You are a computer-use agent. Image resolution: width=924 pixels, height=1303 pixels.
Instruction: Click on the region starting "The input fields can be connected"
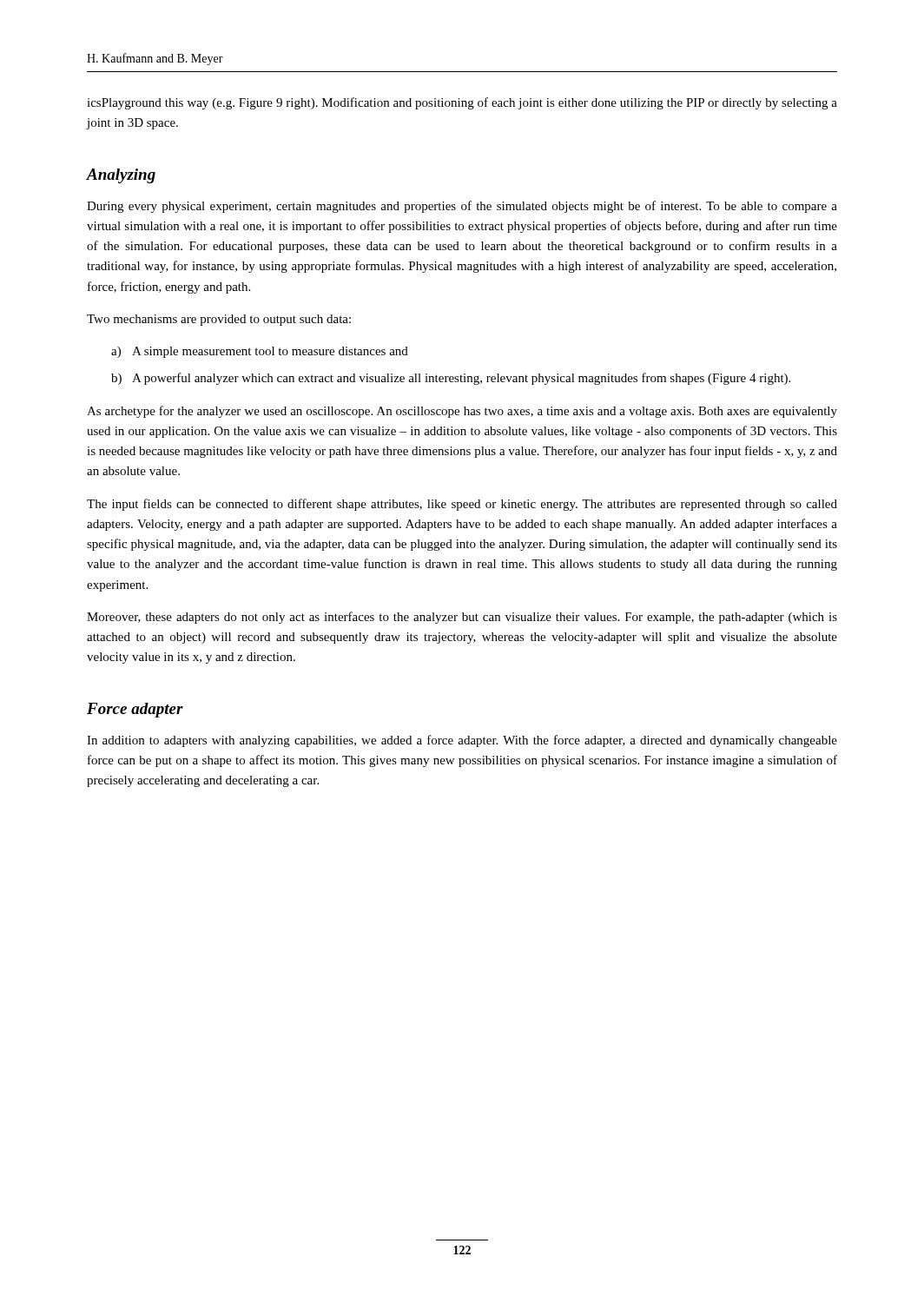(462, 544)
